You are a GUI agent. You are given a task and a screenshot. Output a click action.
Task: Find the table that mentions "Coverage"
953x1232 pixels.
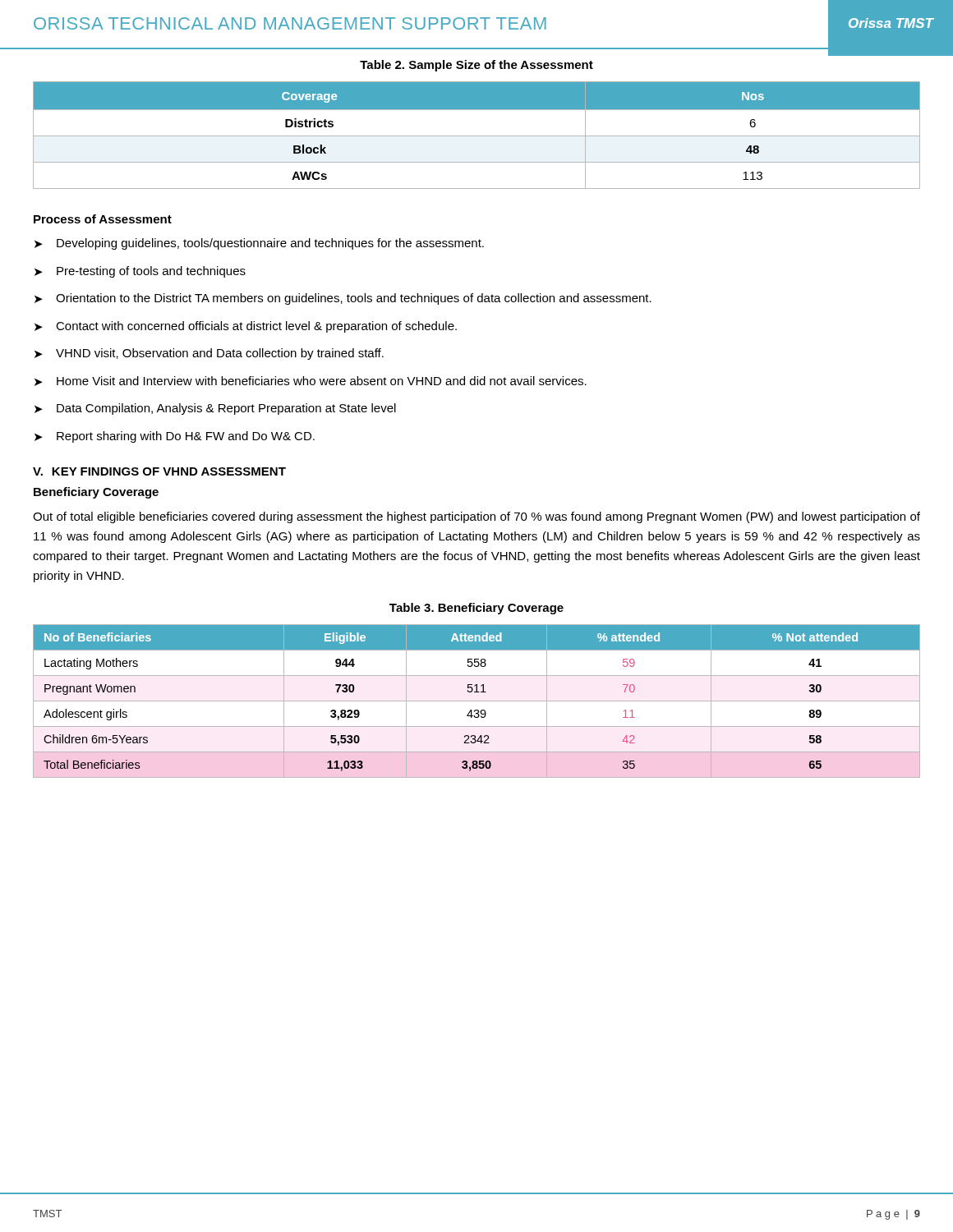[476, 135]
